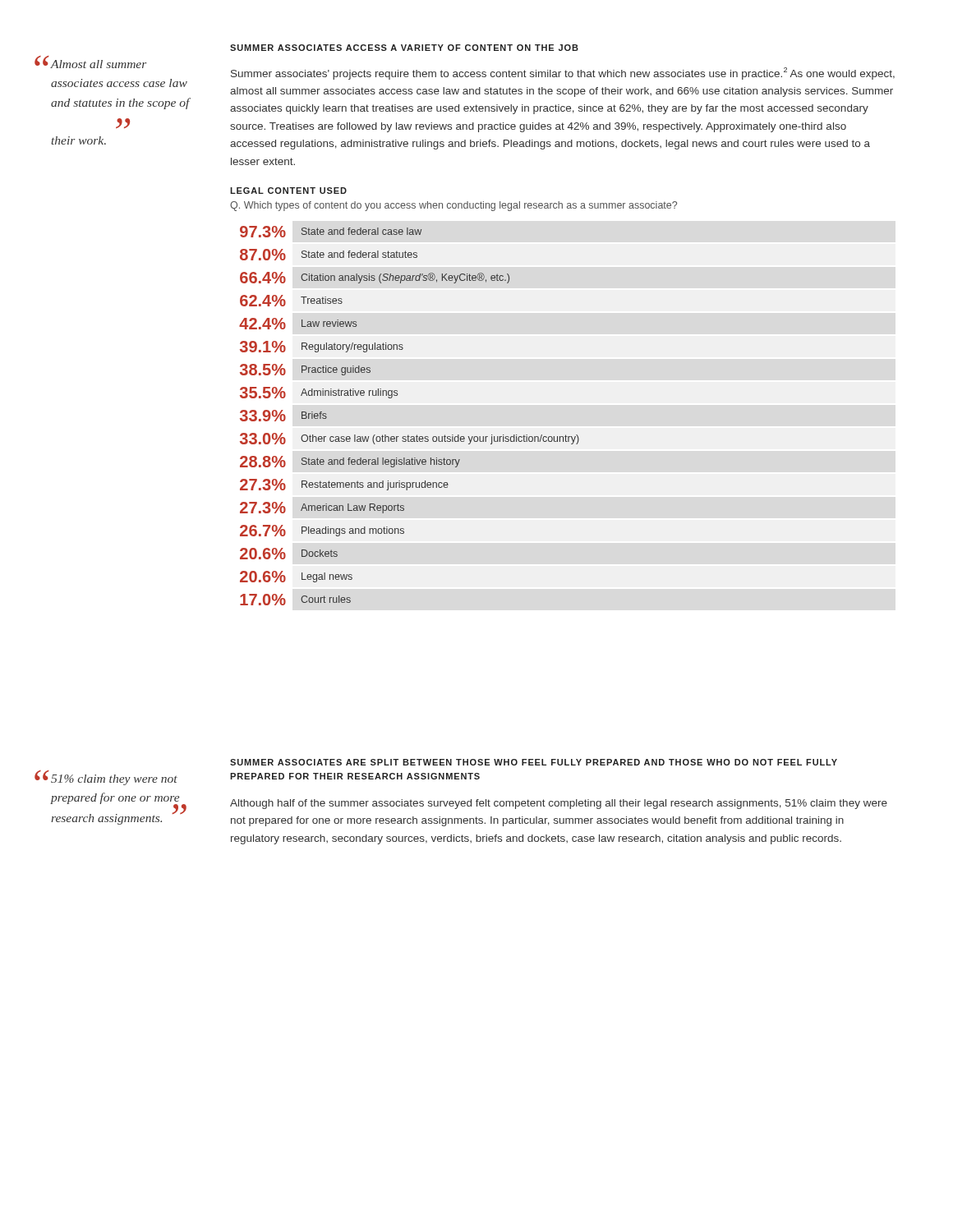This screenshot has width=953, height=1232.
Task: Find the section header that reads "SUMMER ASSOCIATES ACCESS A"
Action: click(x=563, y=48)
